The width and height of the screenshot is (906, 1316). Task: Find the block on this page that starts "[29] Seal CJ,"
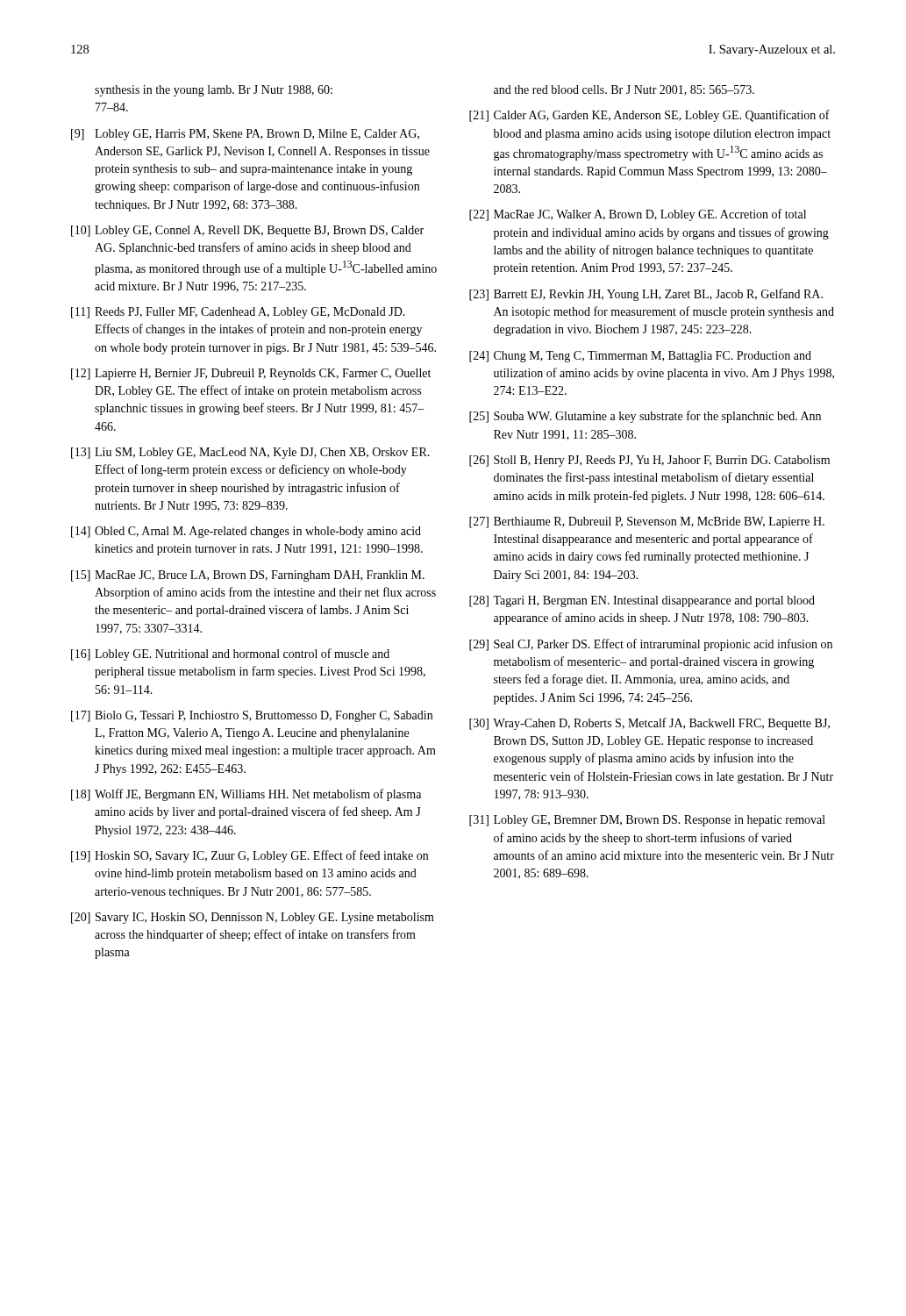652,671
